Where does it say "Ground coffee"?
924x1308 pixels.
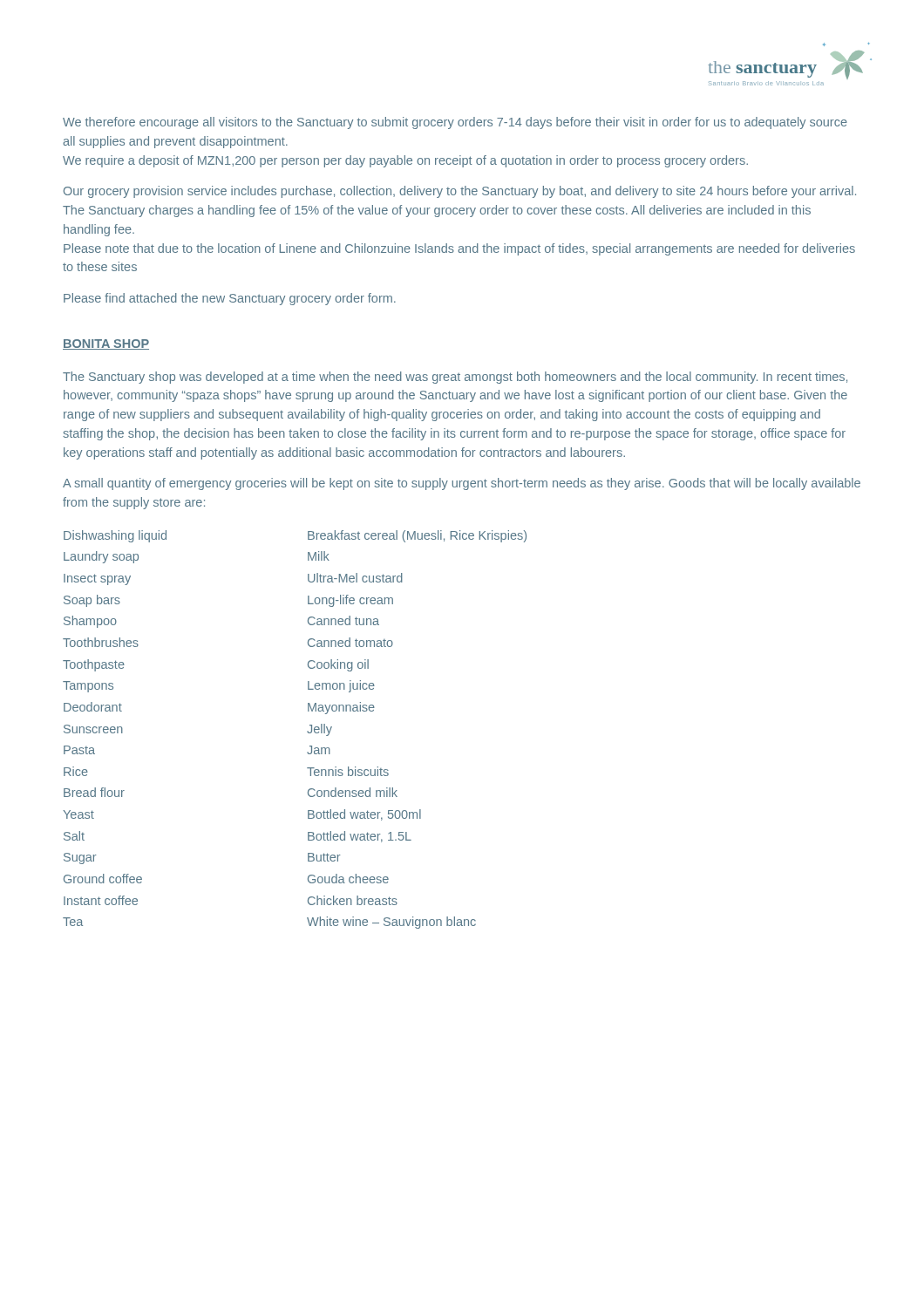coord(103,879)
